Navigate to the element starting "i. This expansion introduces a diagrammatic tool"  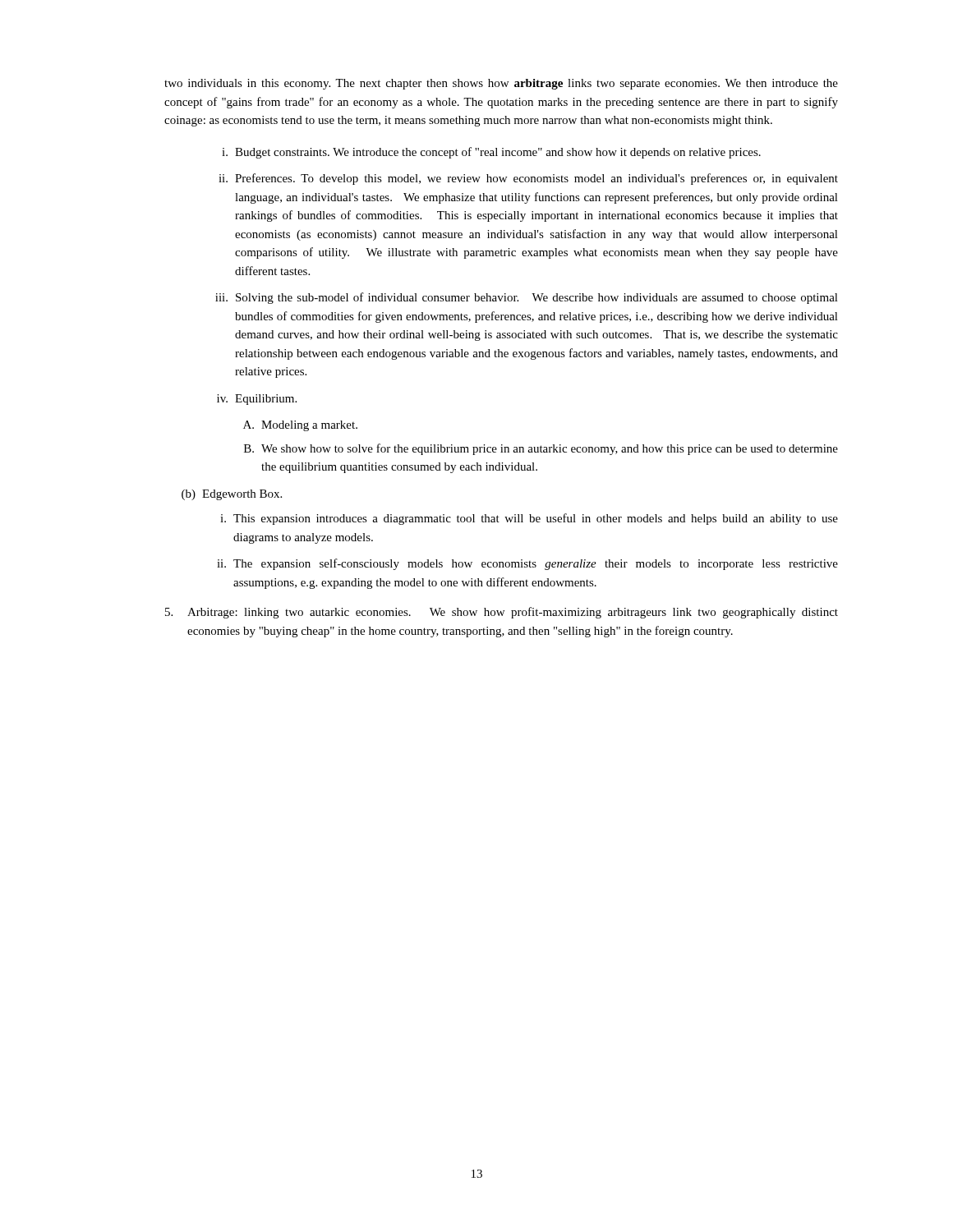coord(517,528)
